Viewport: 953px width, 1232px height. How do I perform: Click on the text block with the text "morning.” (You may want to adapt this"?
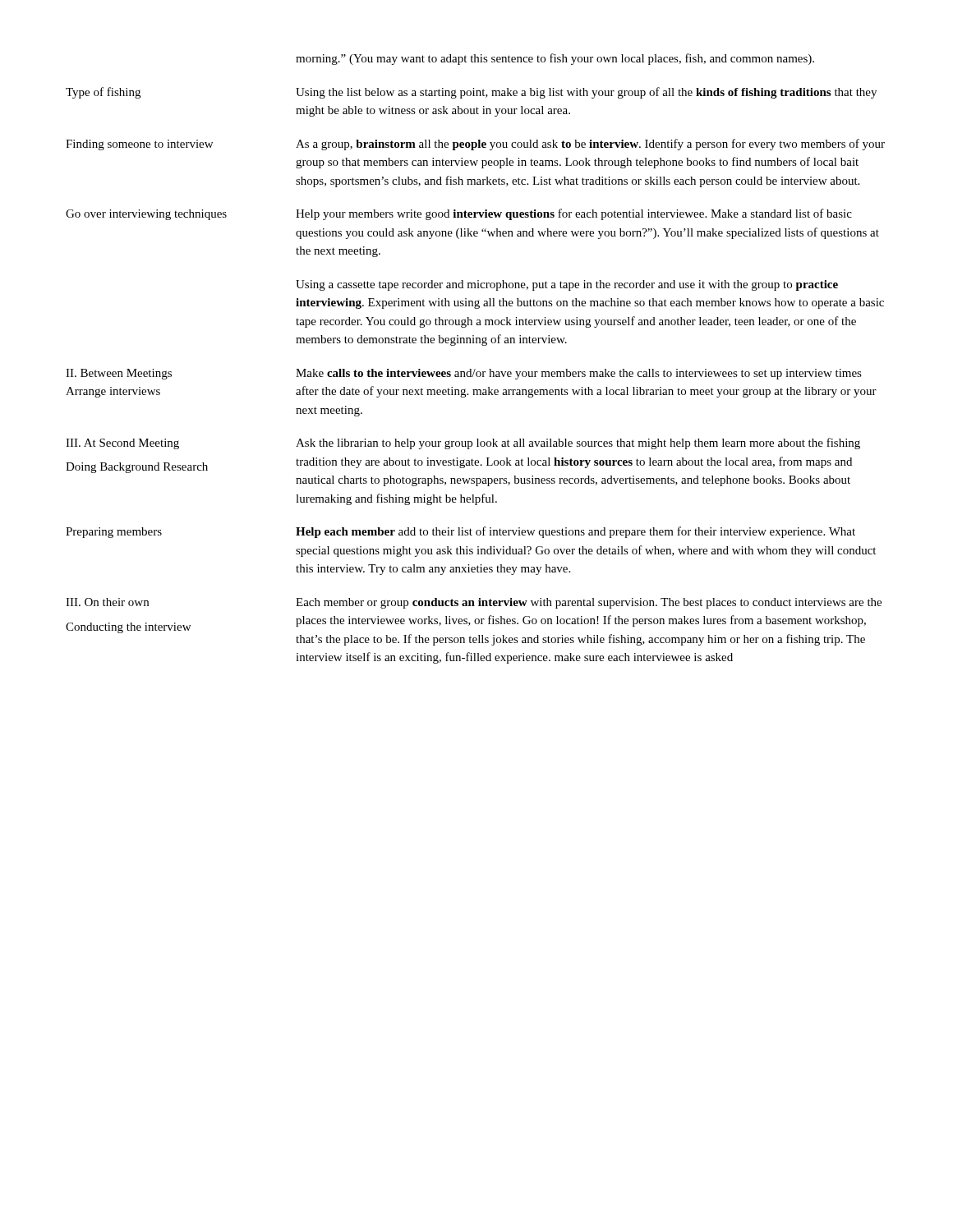(x=555, y=58)
